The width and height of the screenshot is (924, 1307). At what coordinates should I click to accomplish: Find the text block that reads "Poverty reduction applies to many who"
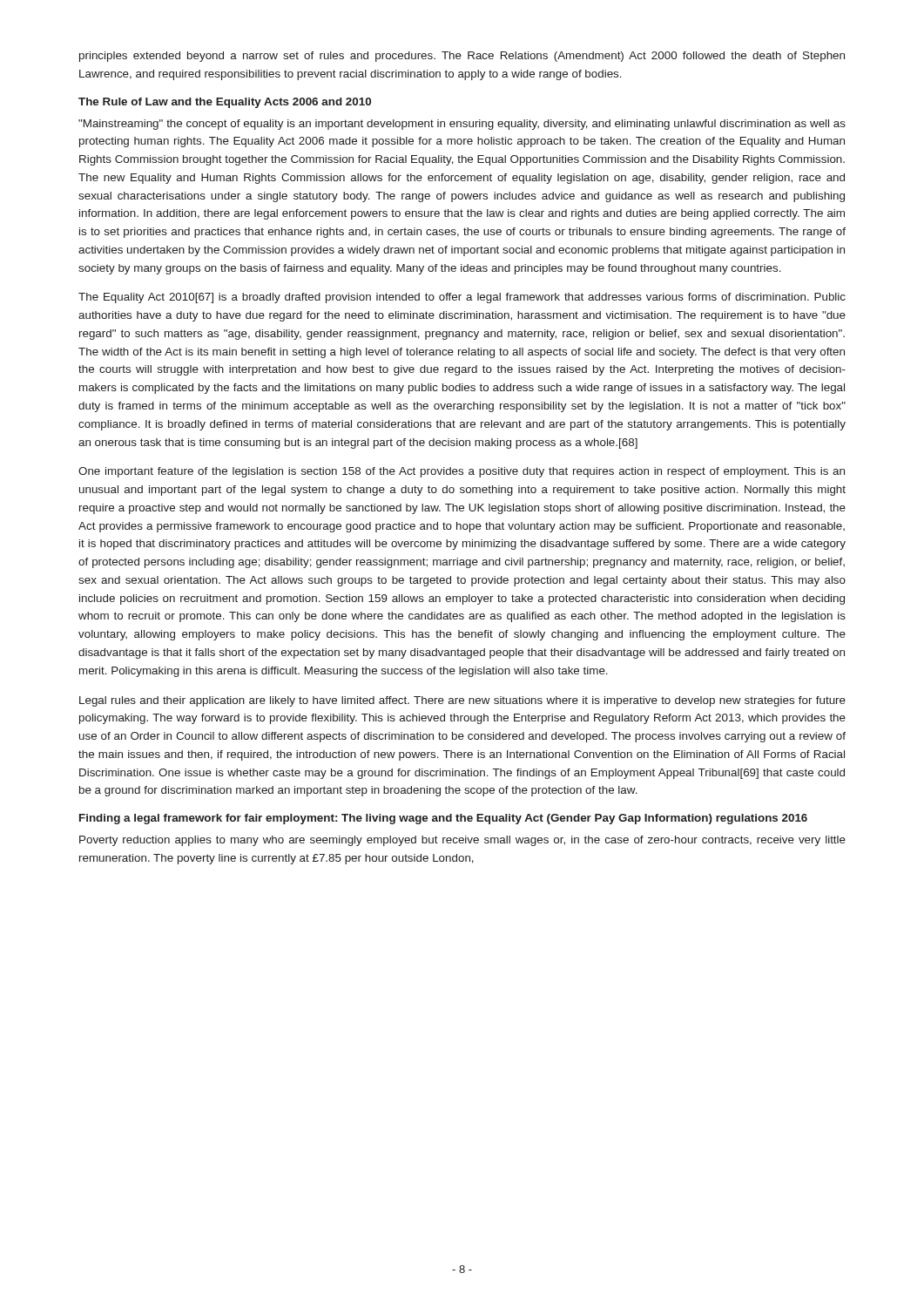tap(462, 849)
